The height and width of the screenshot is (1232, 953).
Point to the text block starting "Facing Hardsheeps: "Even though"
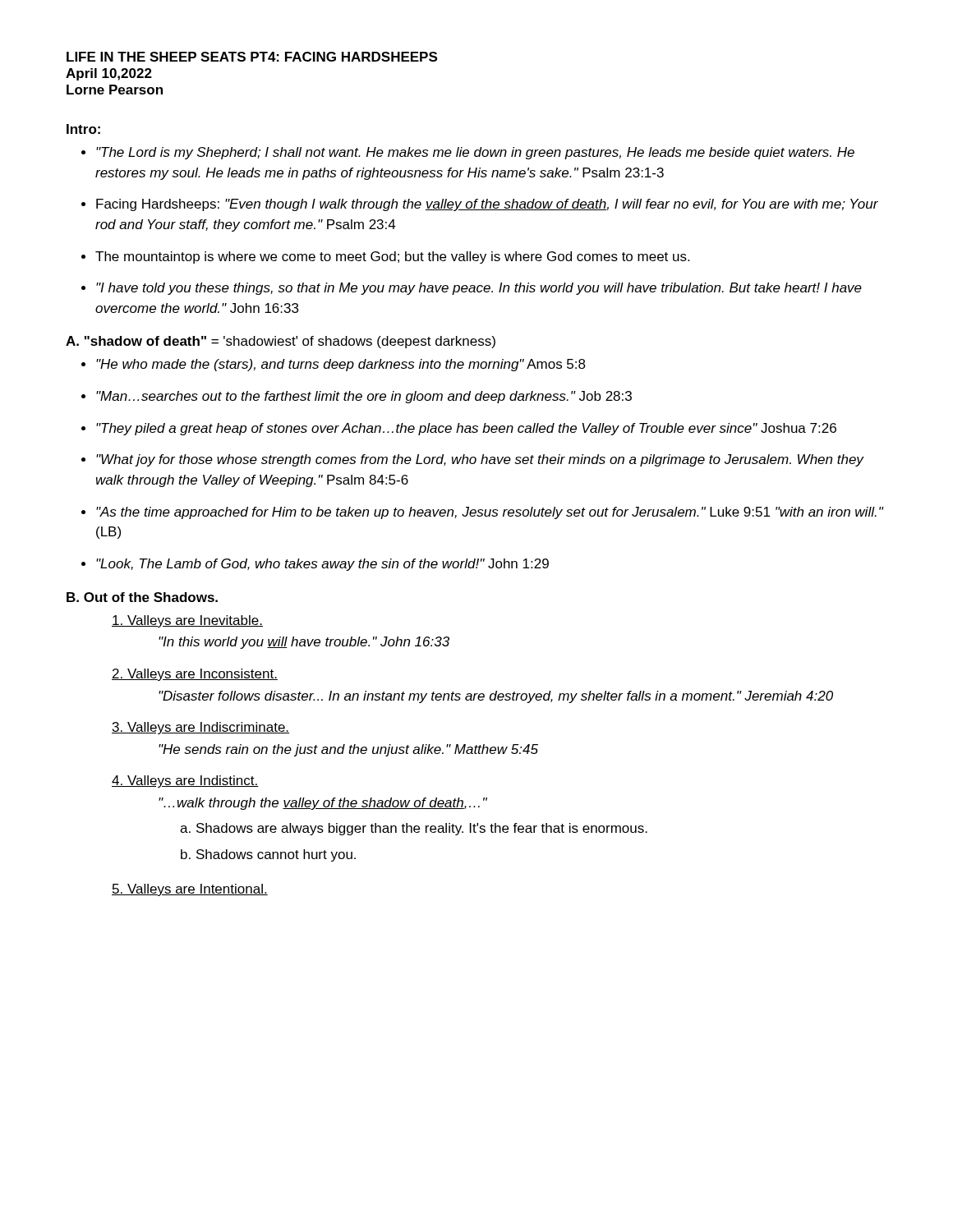(x=487, y=214)
